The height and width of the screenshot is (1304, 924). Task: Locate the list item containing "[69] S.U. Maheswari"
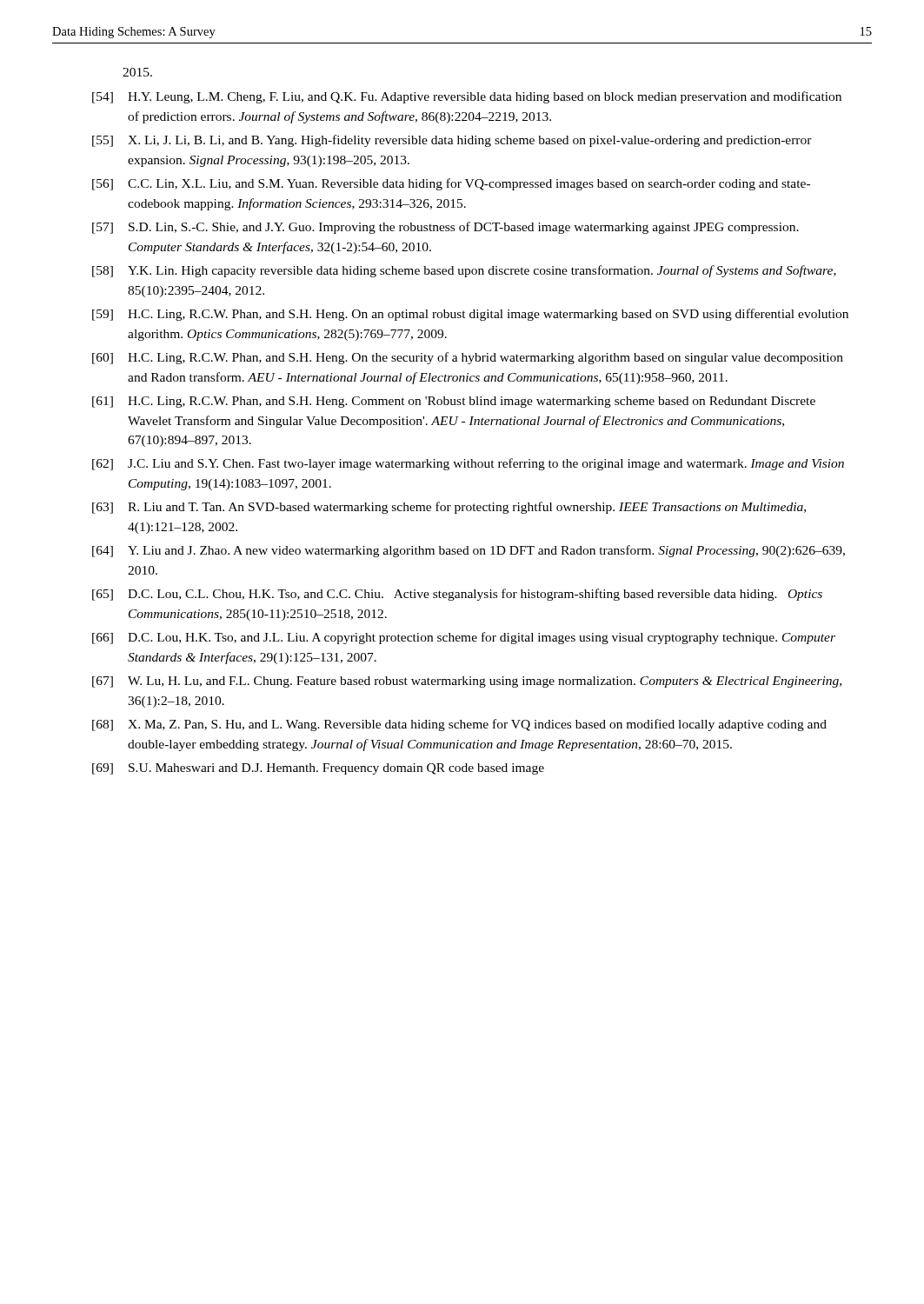coord(473,768)
